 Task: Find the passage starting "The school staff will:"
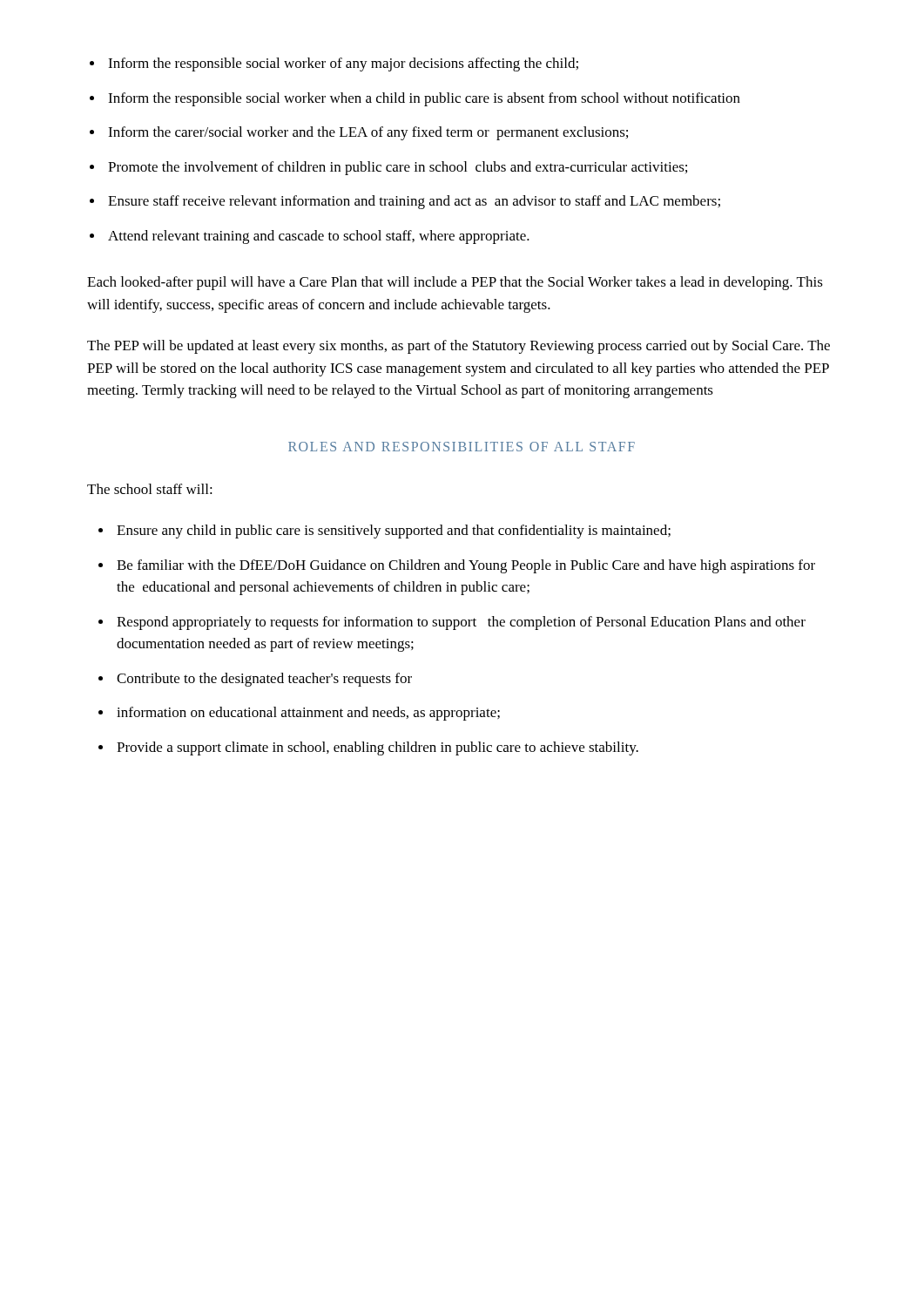(150, 489)
